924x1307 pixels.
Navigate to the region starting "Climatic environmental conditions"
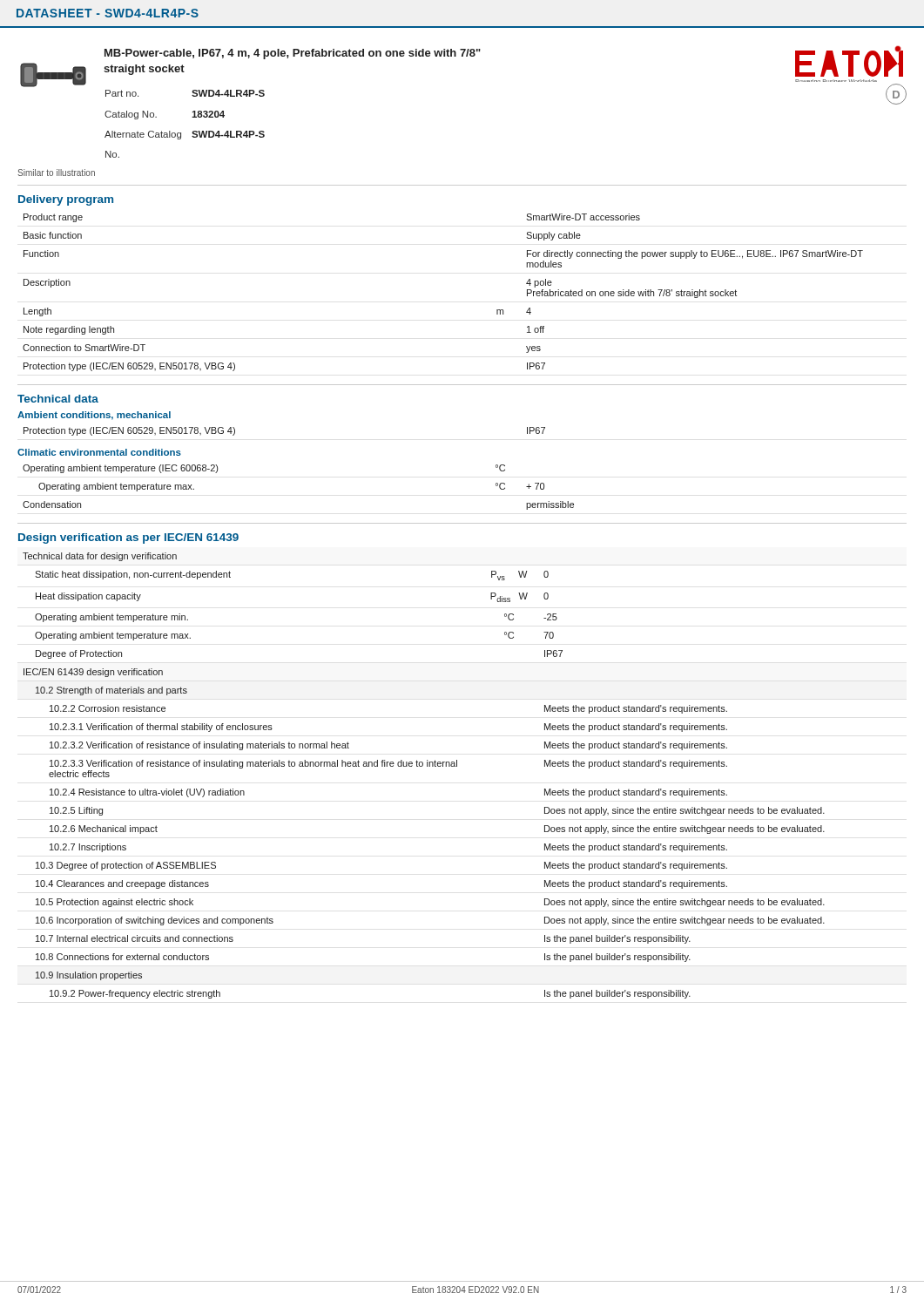click(x=99, y=453)
